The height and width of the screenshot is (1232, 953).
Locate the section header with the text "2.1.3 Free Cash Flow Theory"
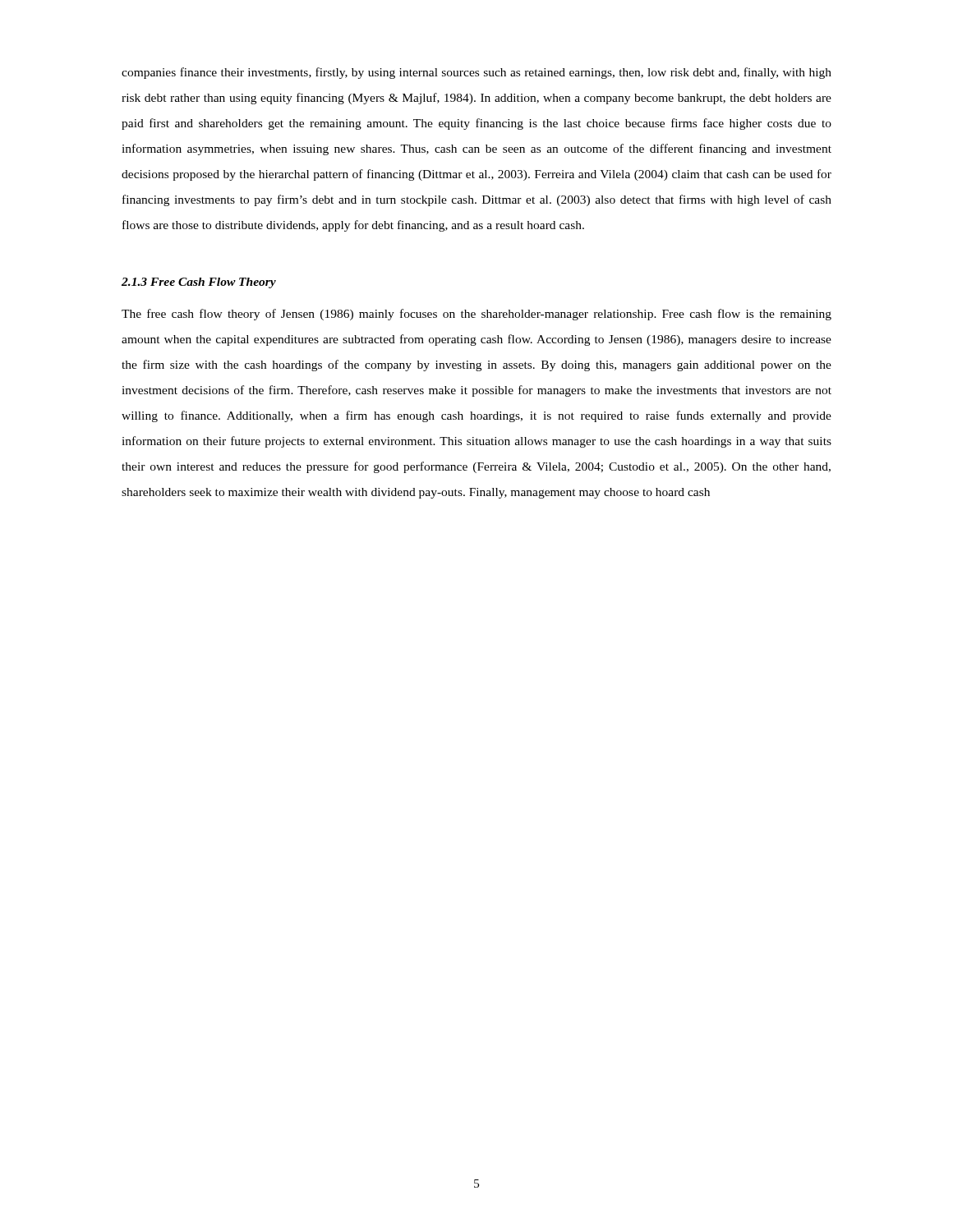coord(199,281)
